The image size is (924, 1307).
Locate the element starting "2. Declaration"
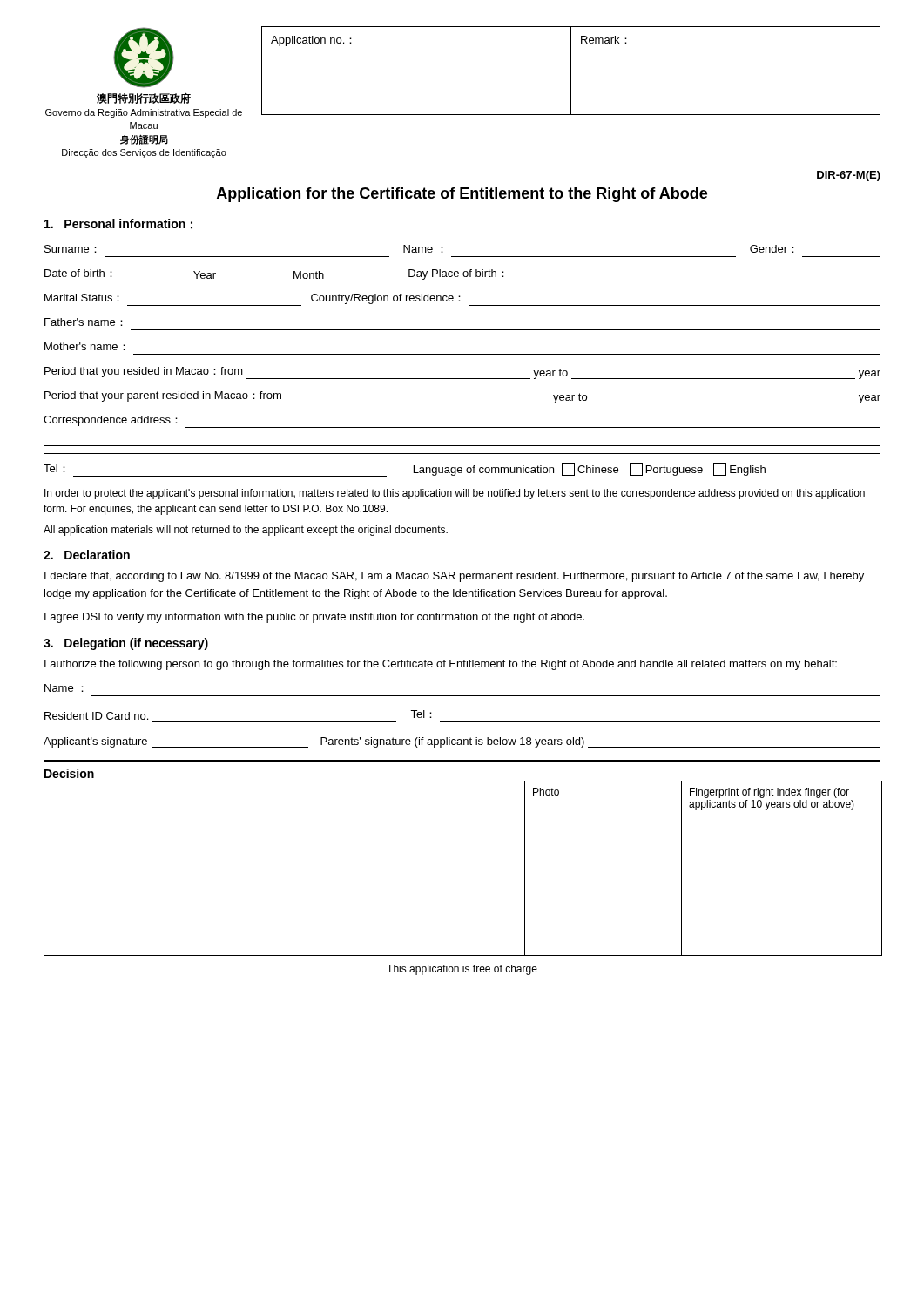pyautogui.click(x=87, y=555)
